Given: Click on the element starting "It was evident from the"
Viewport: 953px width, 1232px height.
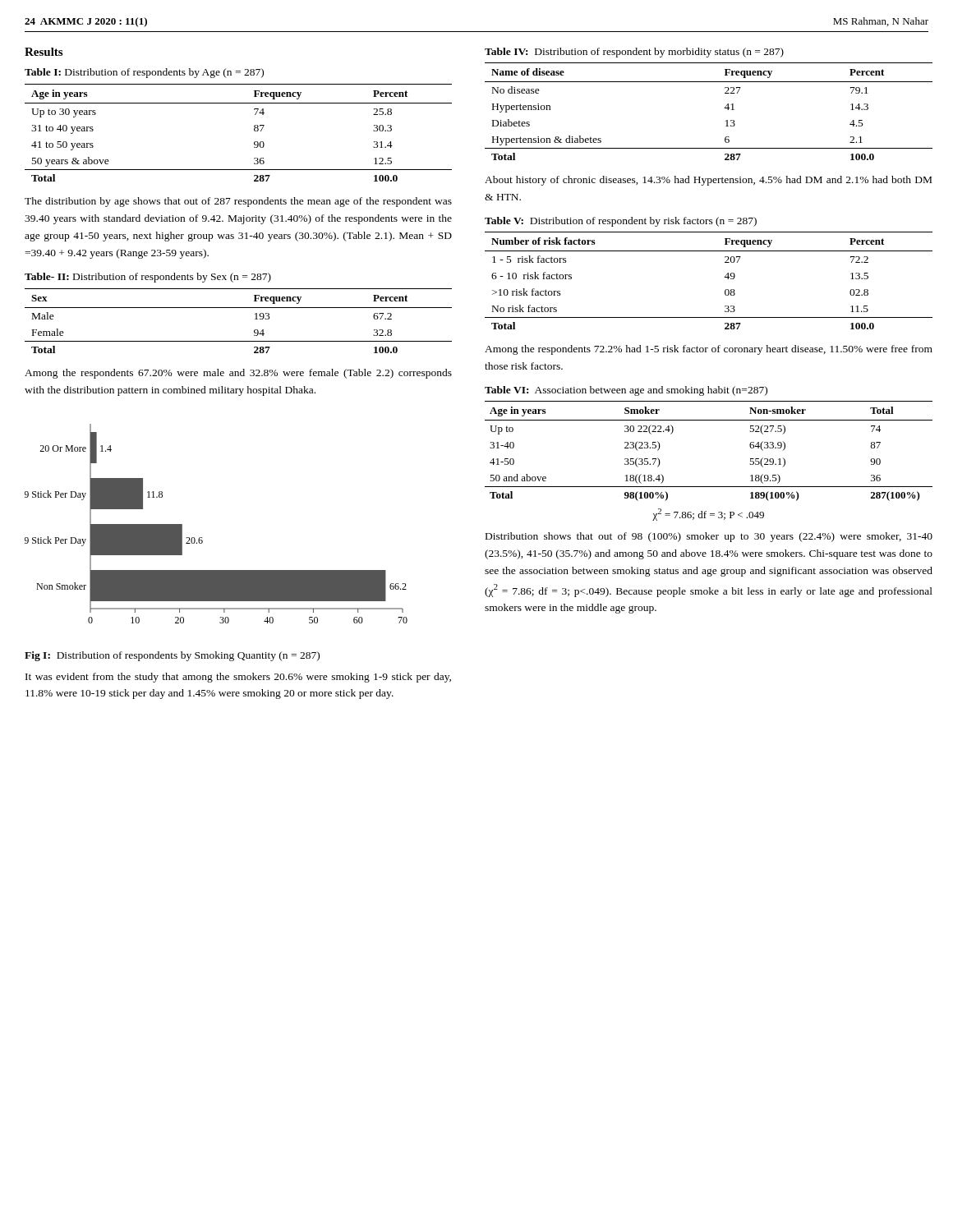Looking at the screenshot, I should [x=238, y=685].
